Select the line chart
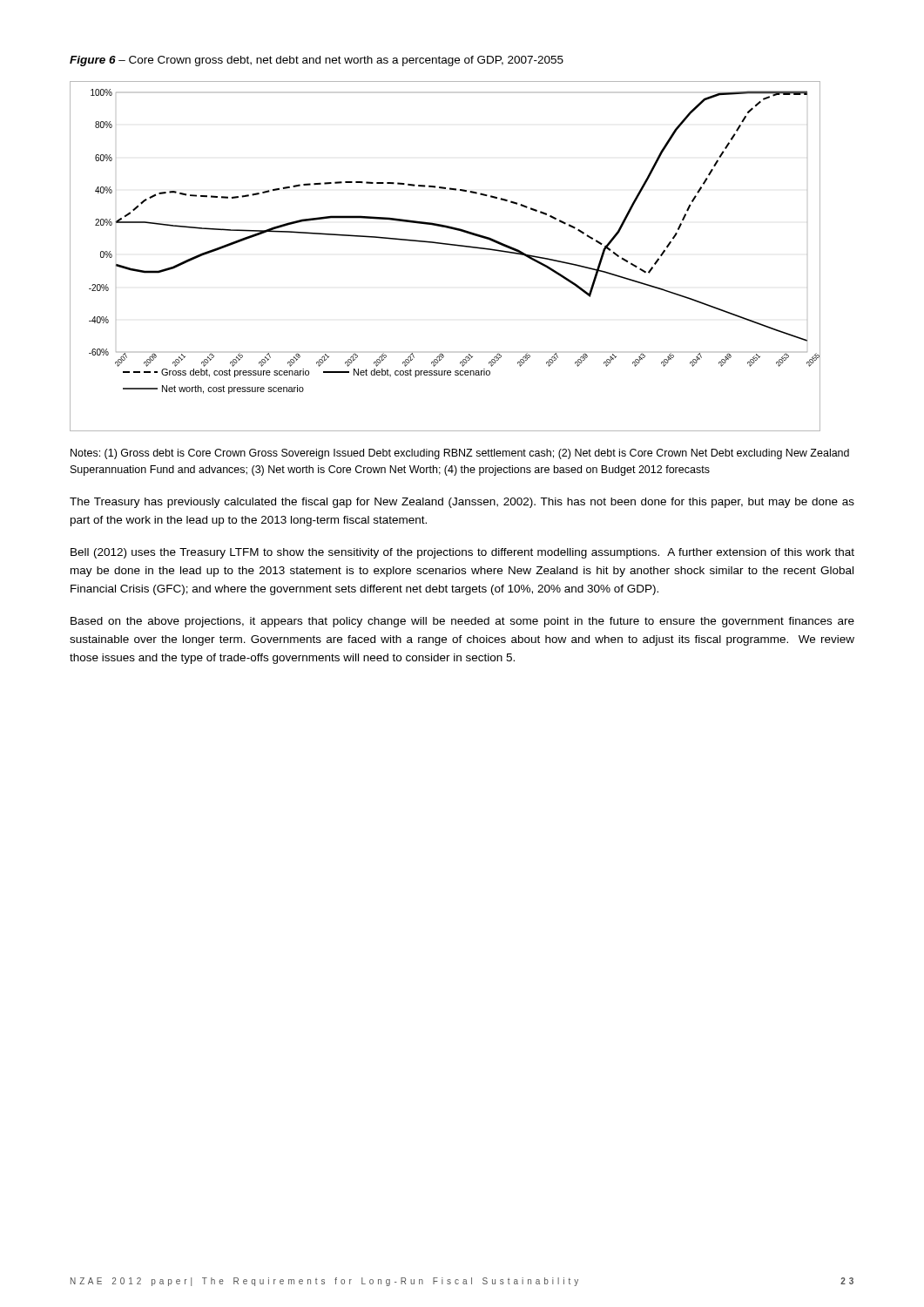The image size is (924, 1307). tap(462, 256)
